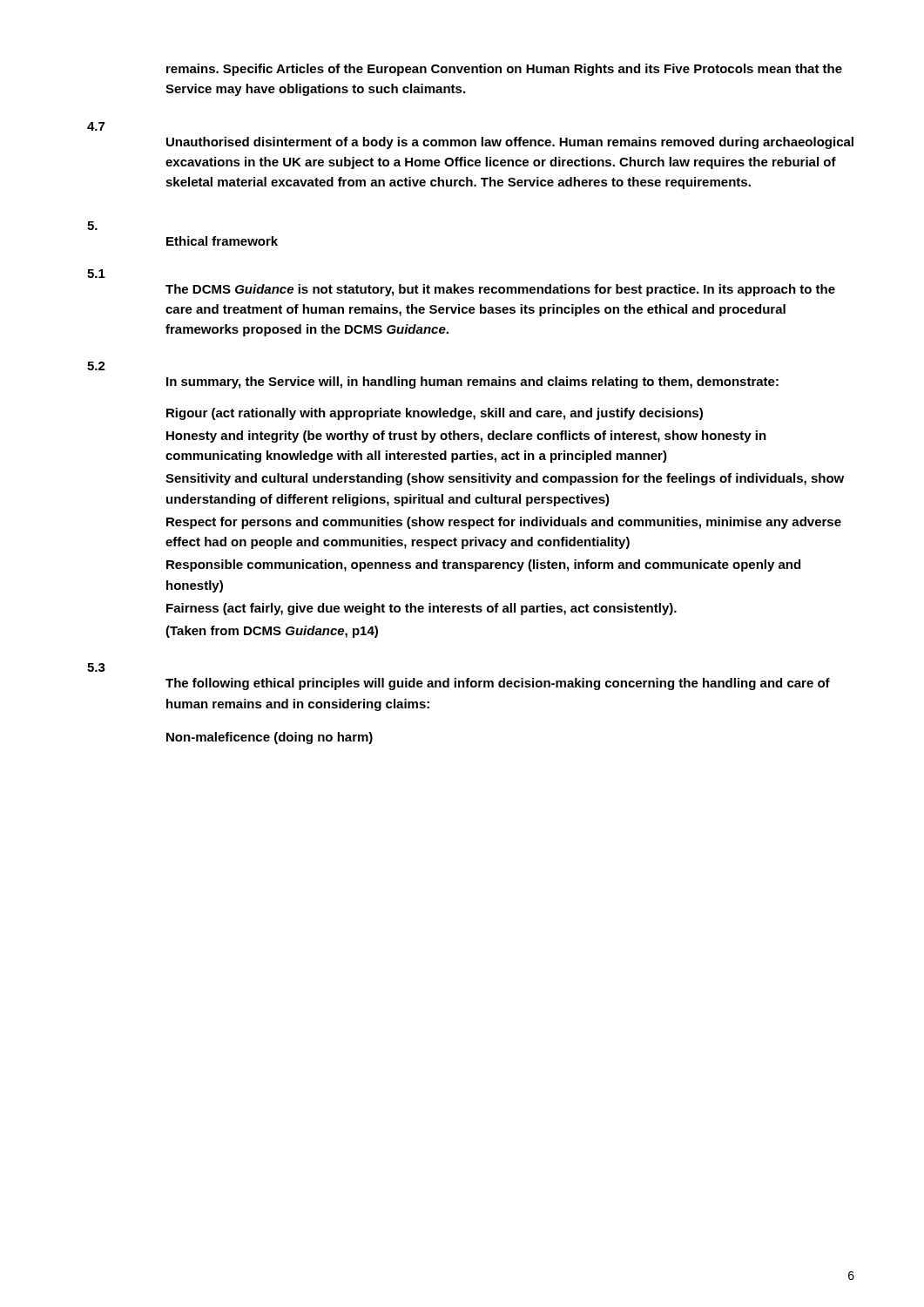The height and width of the screenshot is (1307, 924).
Task: Locate the list item with the text "5.1 The DCMS Guidance is not statutory,"
Action: (471, 302)
